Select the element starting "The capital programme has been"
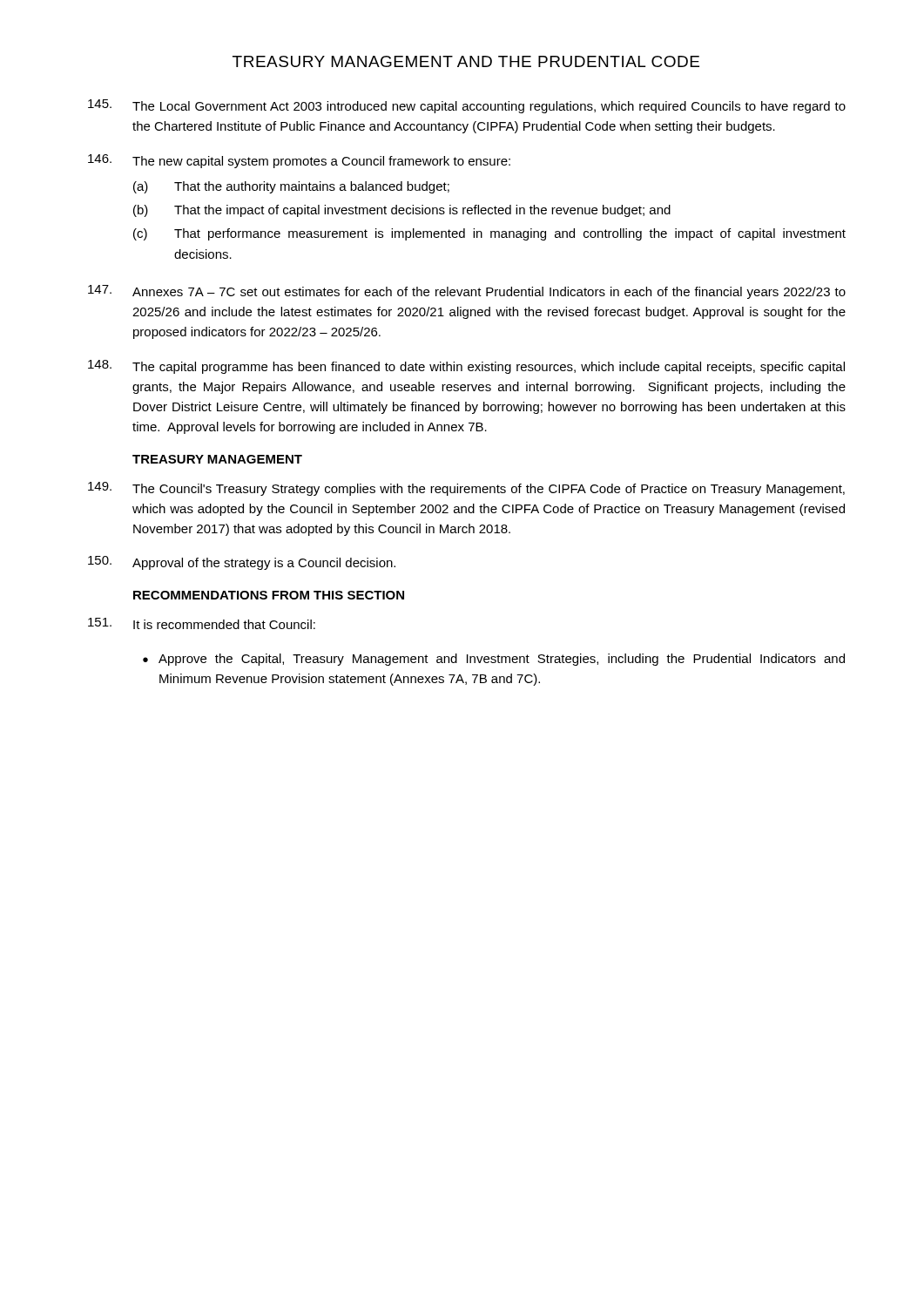 pos(466,396)
